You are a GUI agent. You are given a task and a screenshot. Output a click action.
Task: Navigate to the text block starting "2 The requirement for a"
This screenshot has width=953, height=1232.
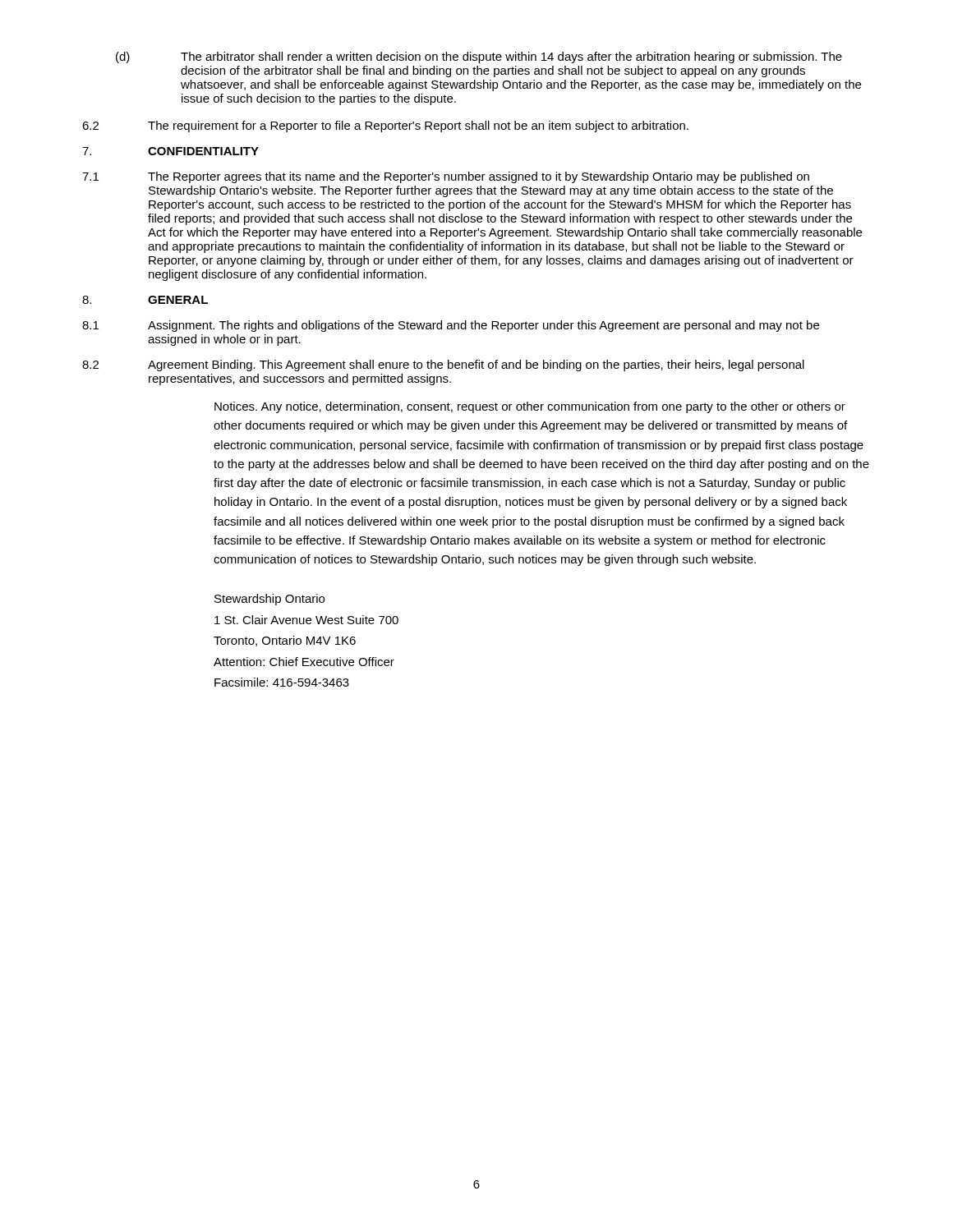coord(476,125)
